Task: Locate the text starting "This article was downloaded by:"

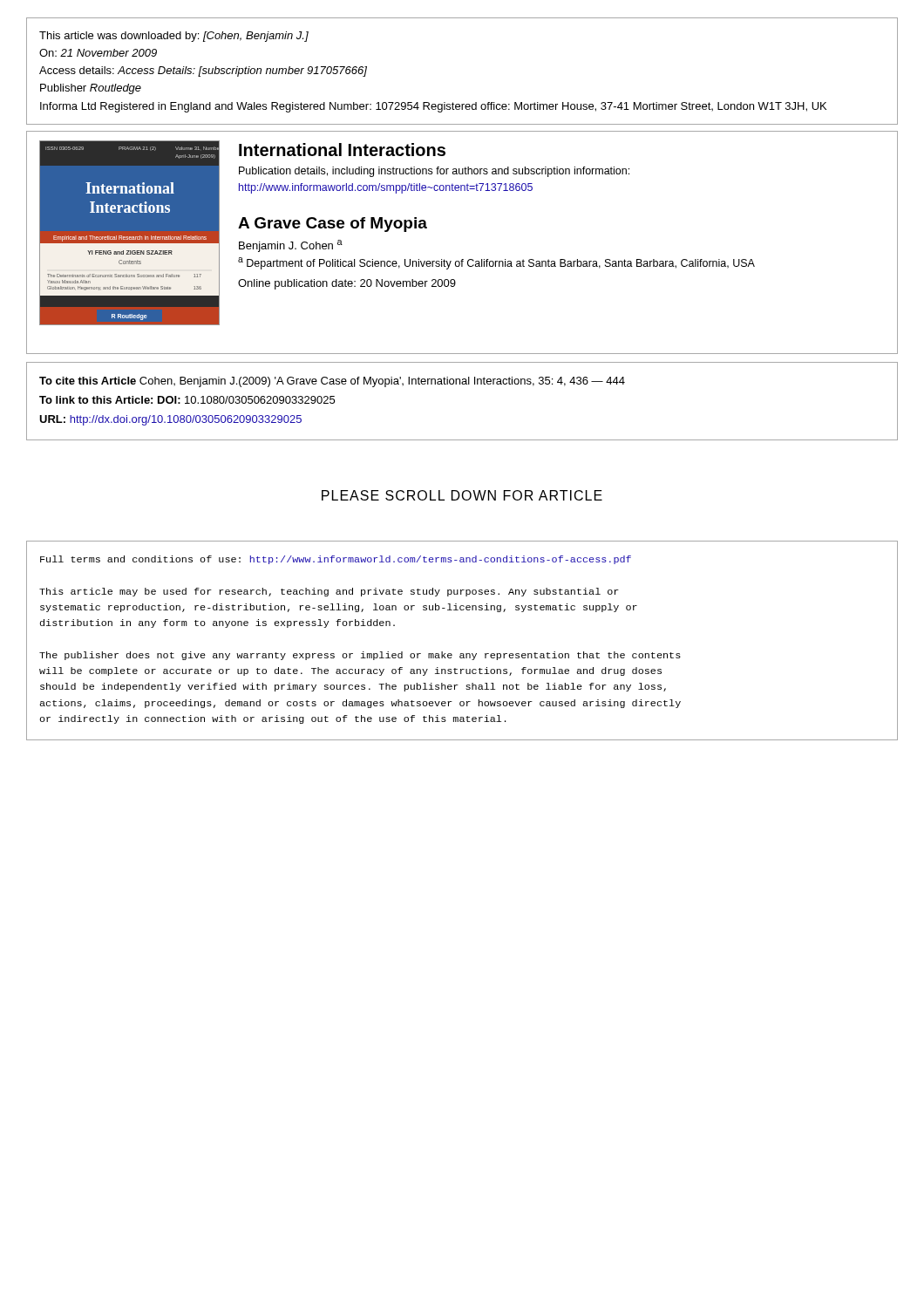Action: [x=174, y=37]
